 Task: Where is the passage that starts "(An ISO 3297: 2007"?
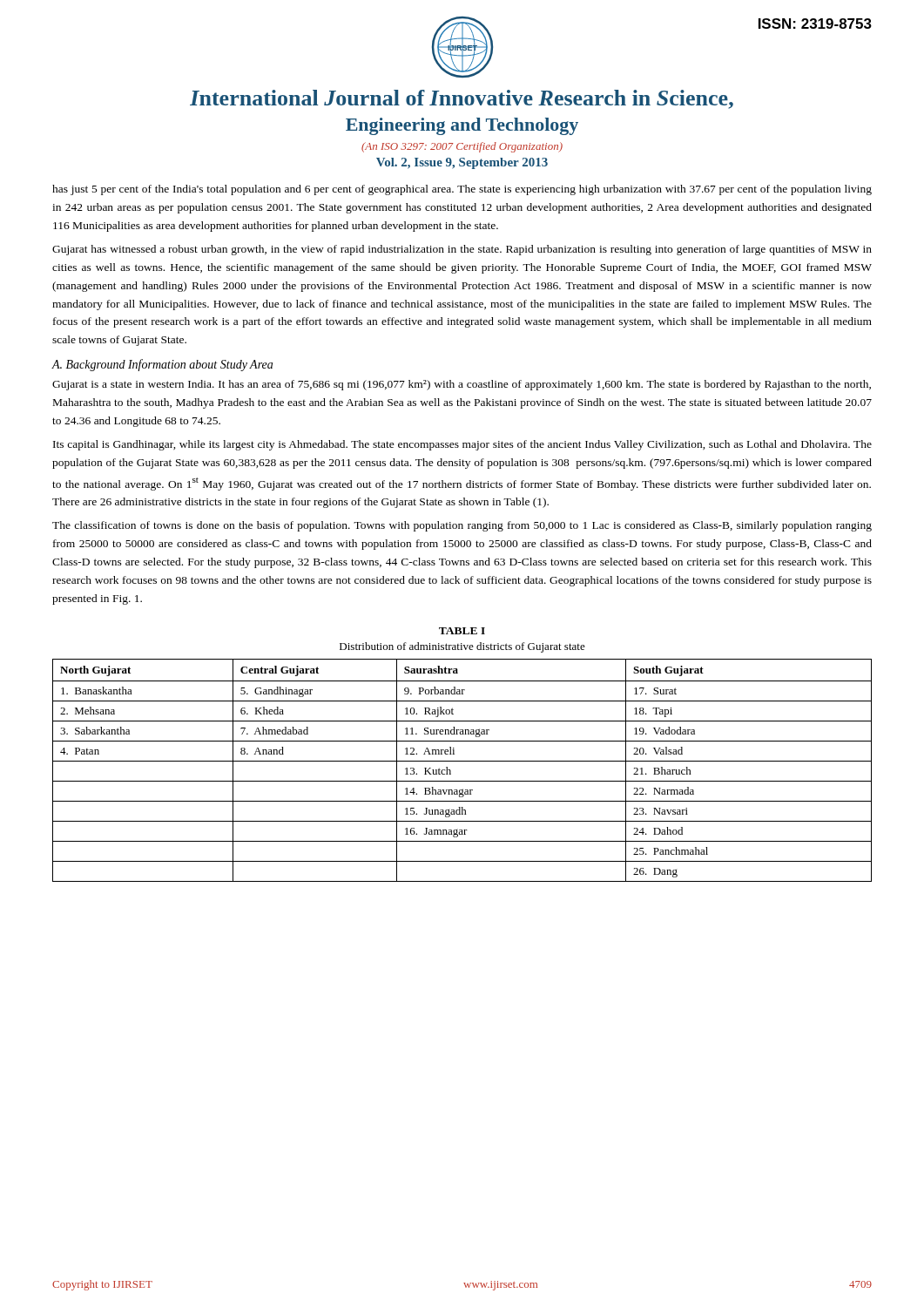pyautogui.click(x=462, y=146)
